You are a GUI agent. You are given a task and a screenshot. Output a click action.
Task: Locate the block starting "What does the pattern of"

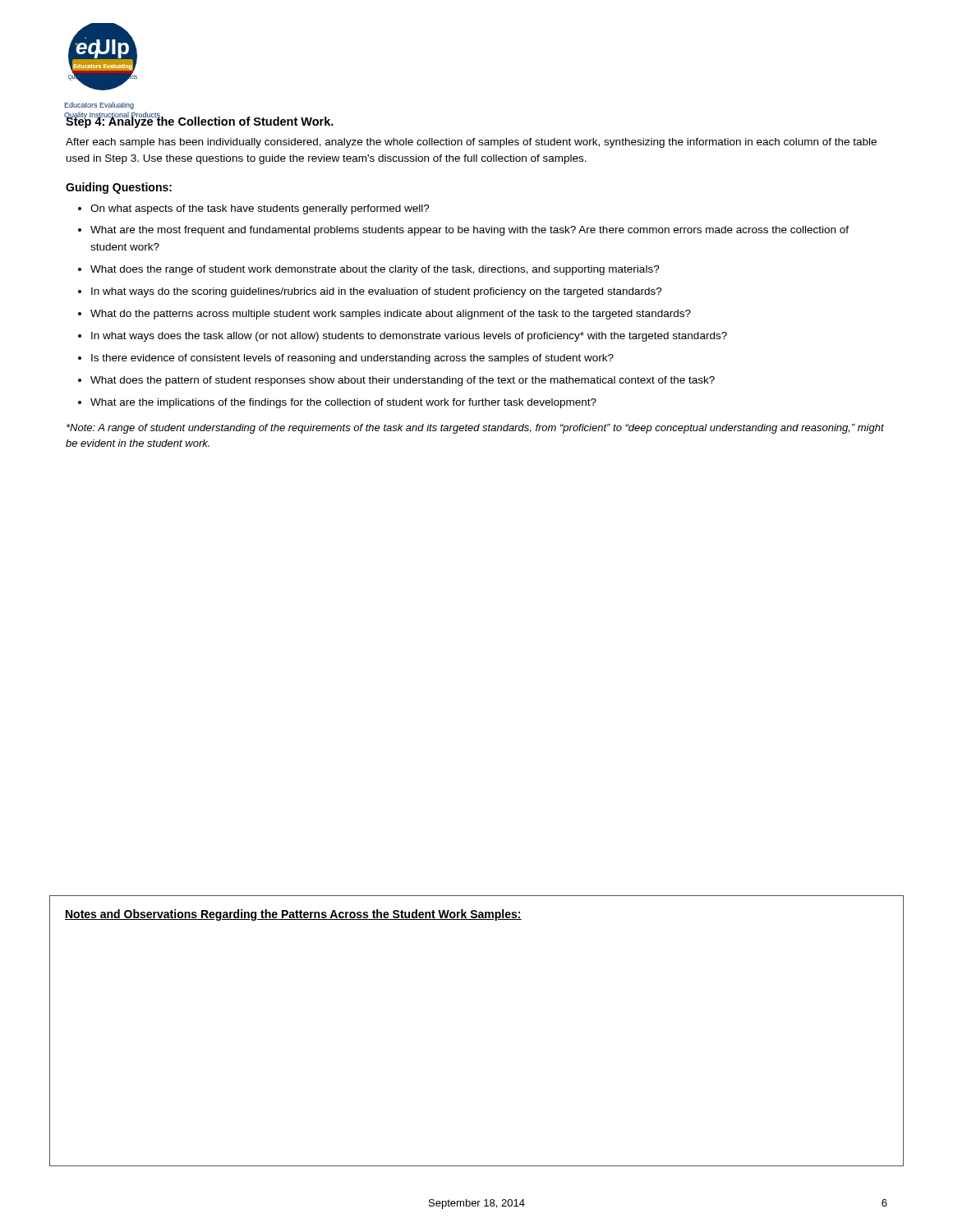403,380
